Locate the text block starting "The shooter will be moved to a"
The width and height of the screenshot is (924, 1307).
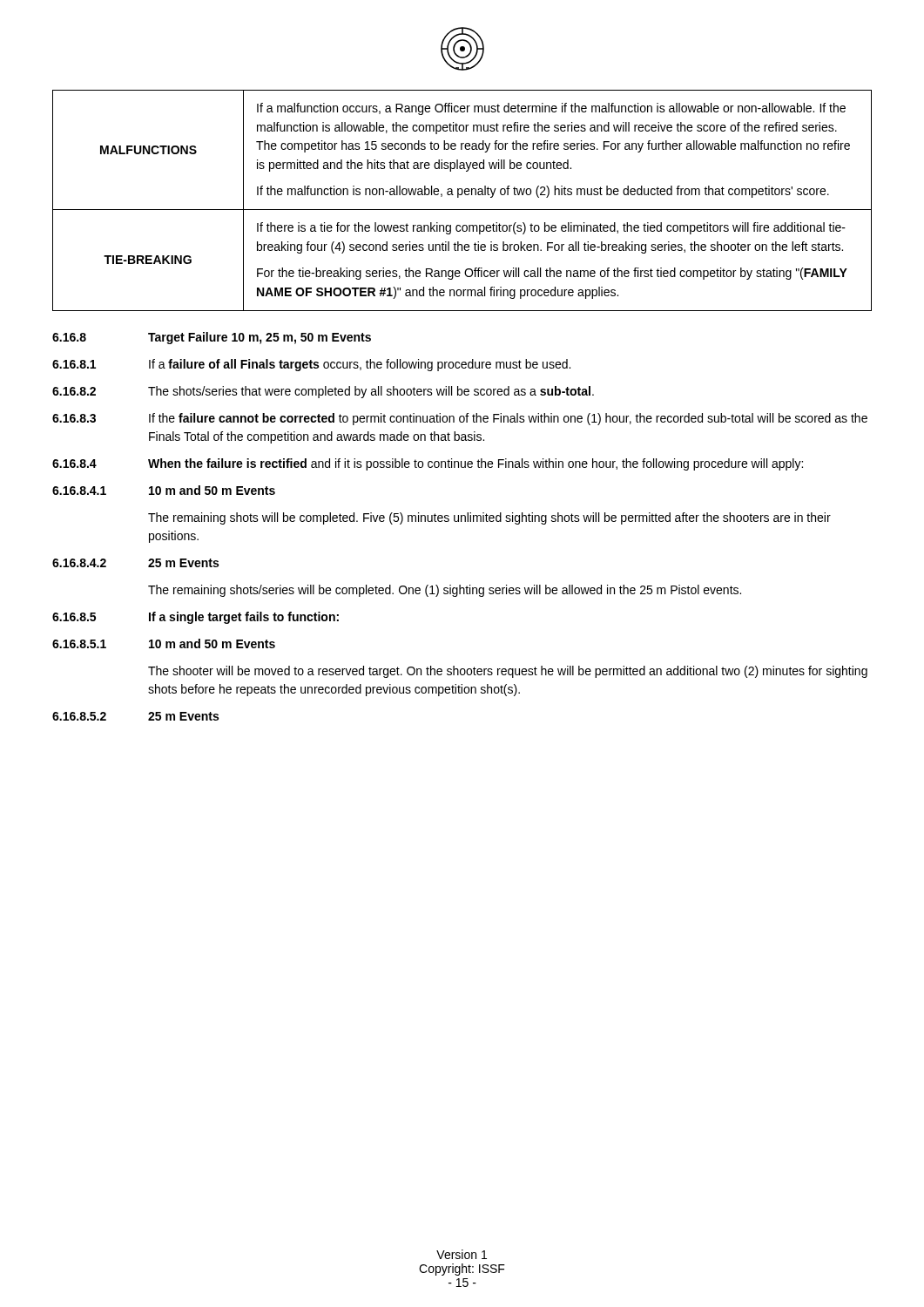tap(508, 680)
